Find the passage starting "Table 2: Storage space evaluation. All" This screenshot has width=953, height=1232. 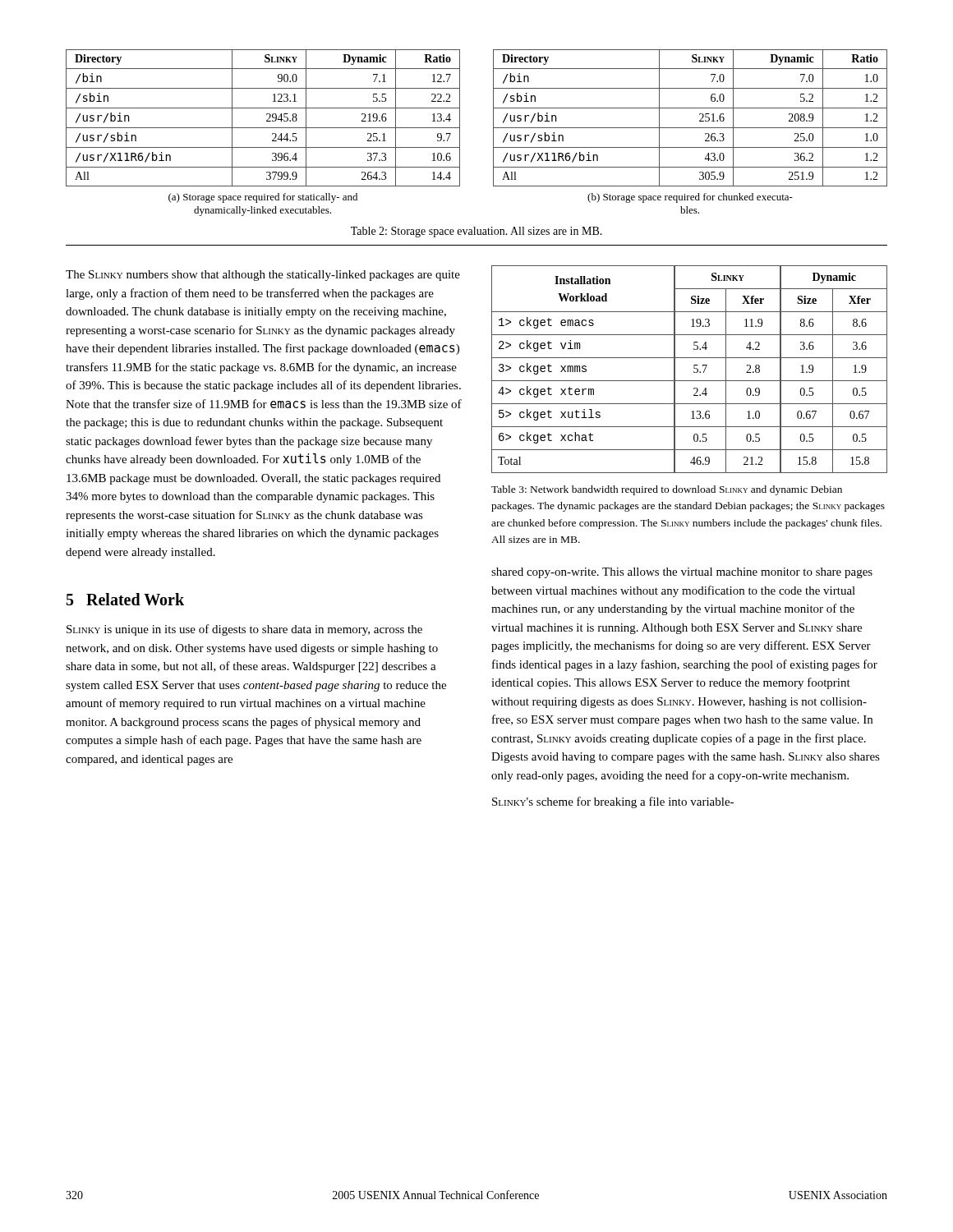click(x=476, y=231)
